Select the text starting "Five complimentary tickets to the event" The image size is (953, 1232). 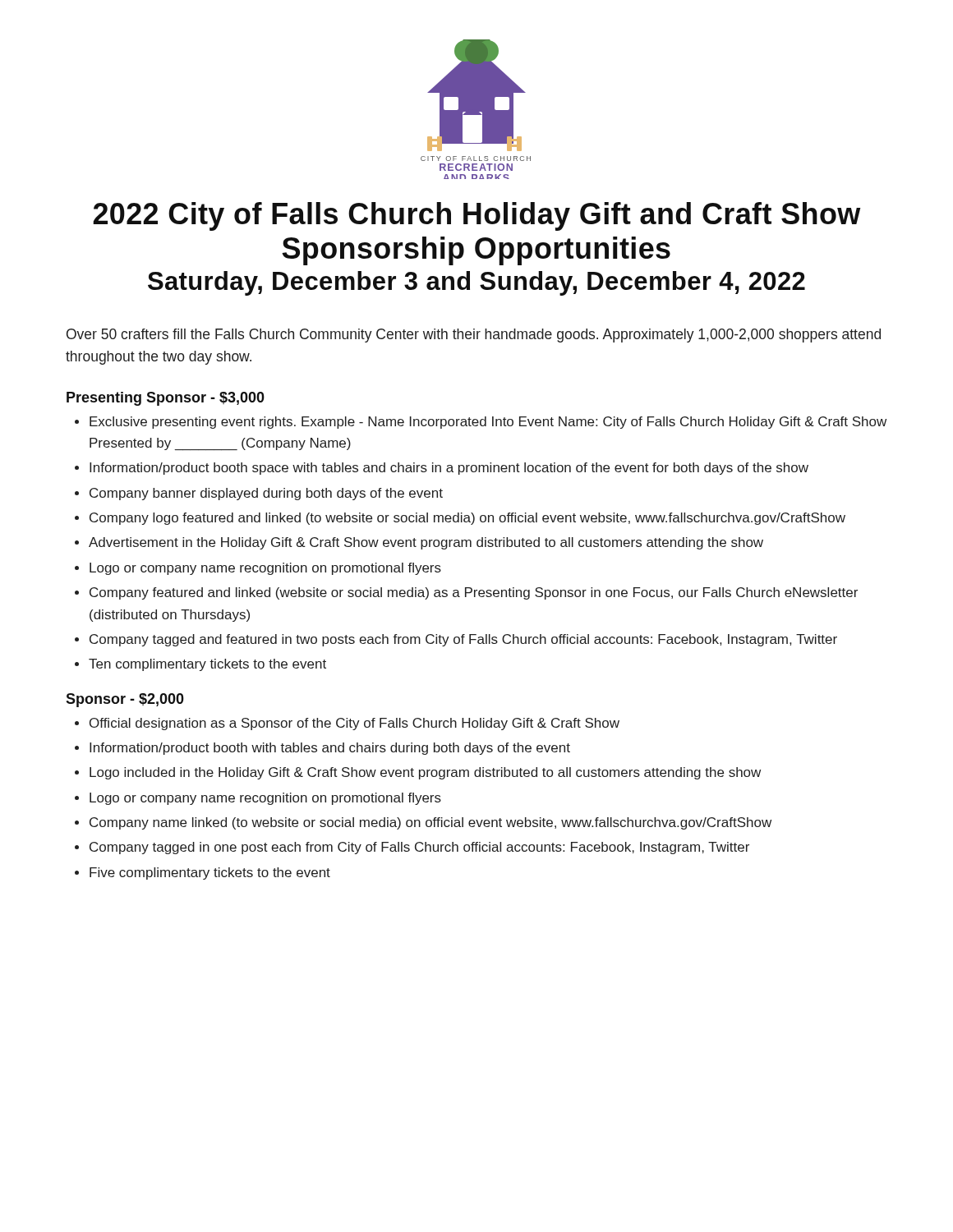[209, 872]
